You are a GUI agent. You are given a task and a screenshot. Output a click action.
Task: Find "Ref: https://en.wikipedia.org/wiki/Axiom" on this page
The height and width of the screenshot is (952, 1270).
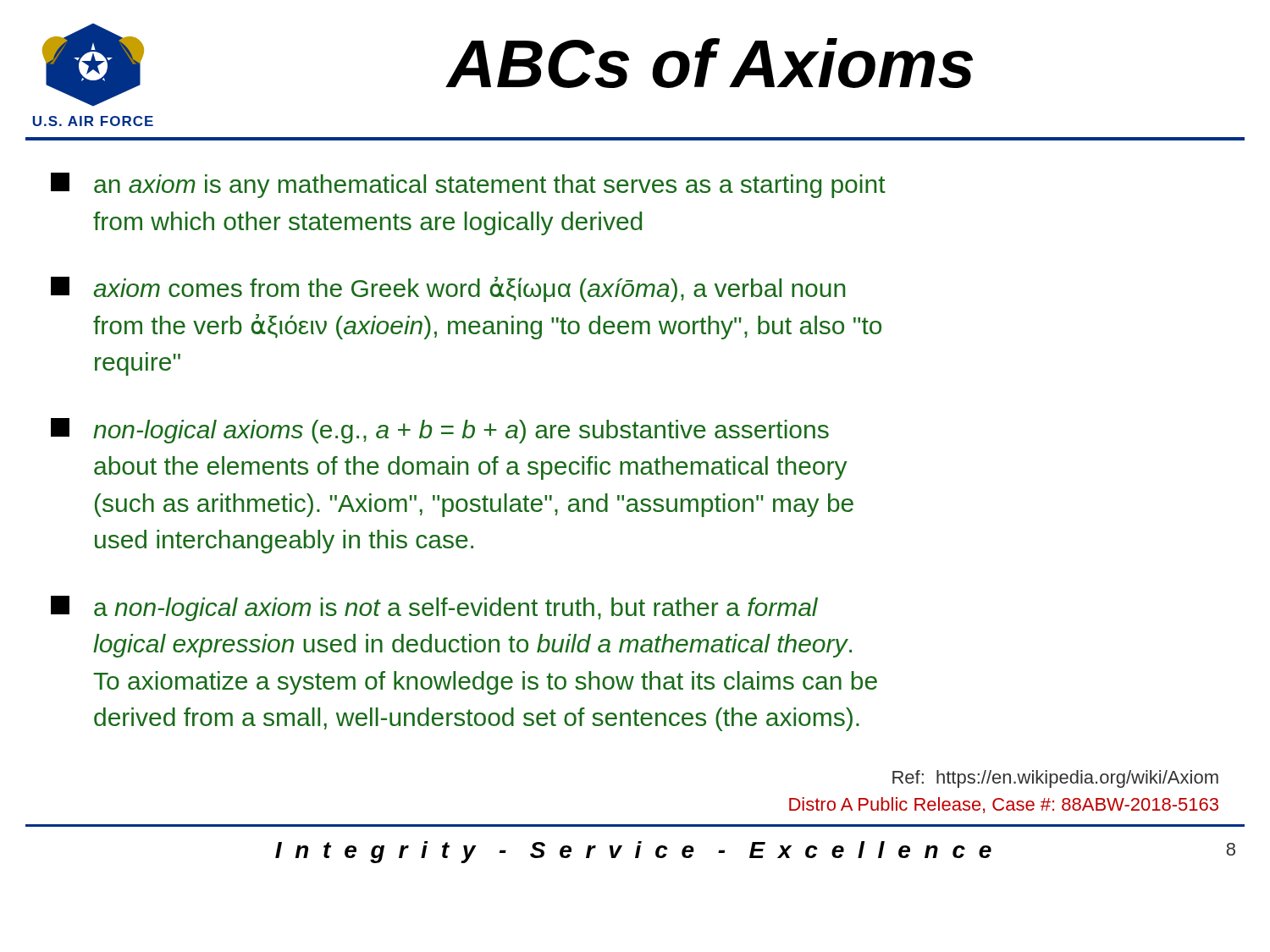pyautogui.click(x=1055, y=777)
